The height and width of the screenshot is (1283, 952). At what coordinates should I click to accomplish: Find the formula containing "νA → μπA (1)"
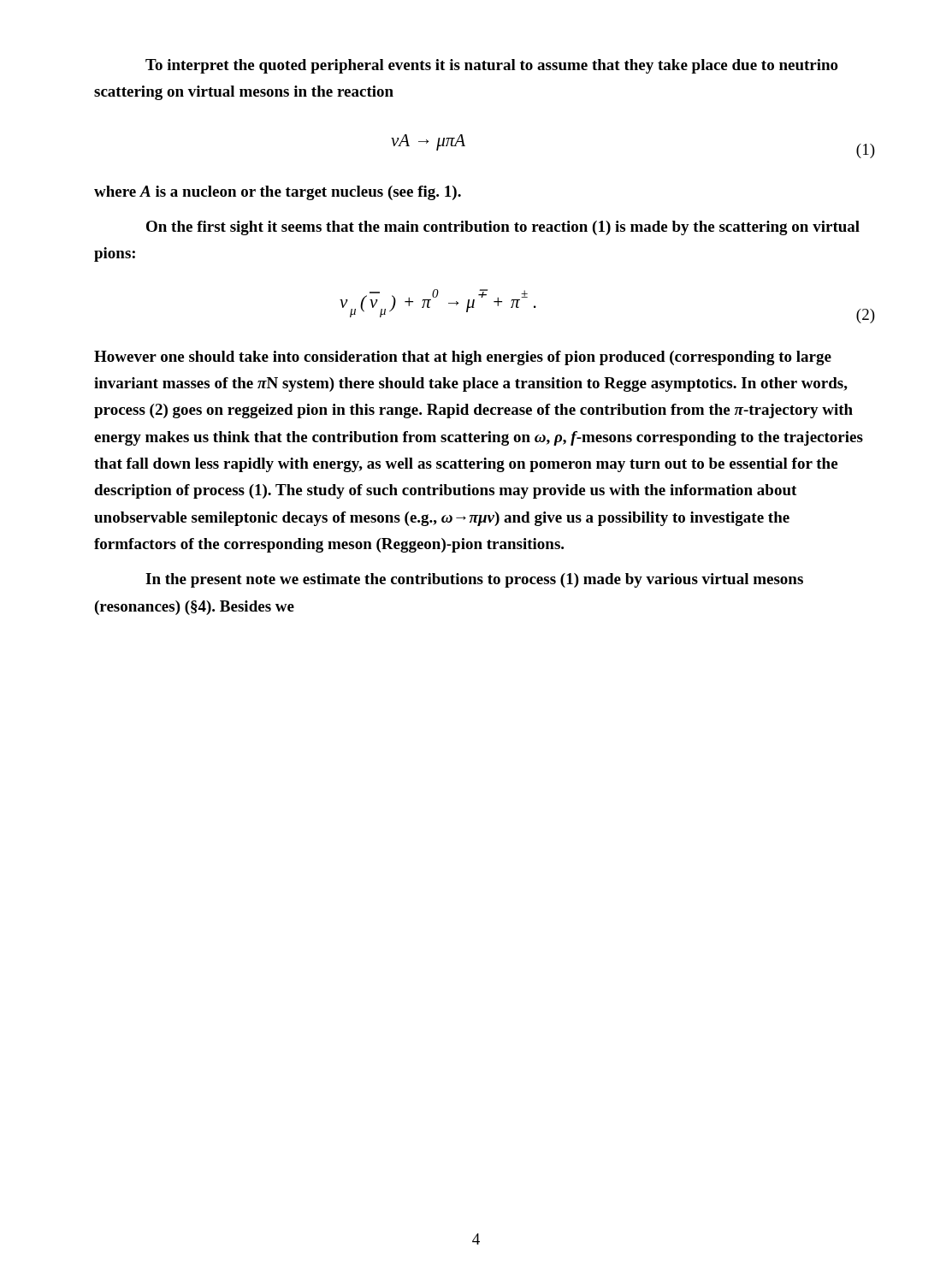click(x=440, y=146)
